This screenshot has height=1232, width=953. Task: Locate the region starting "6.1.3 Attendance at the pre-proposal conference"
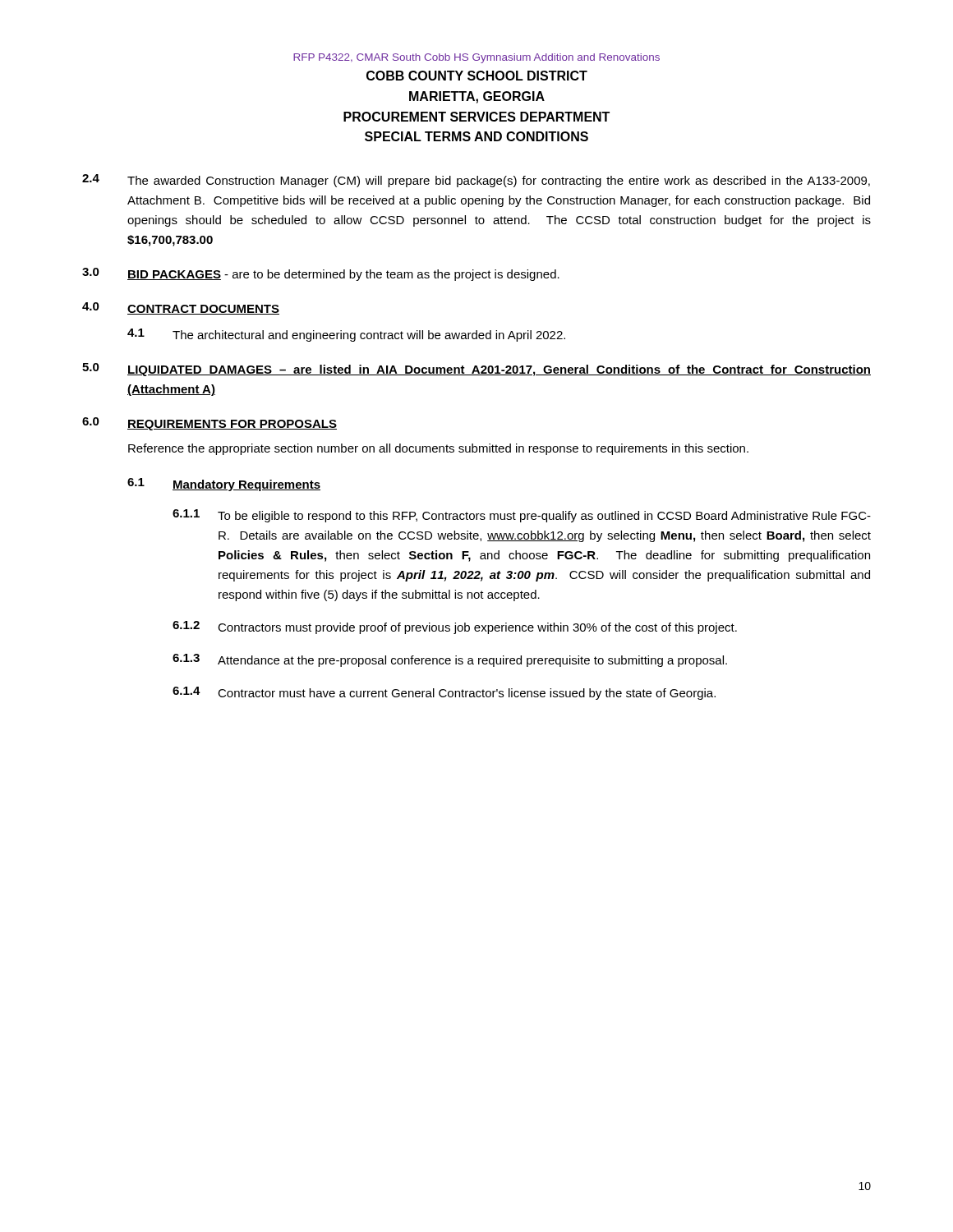pyautogui.click(x=522, y=660)
